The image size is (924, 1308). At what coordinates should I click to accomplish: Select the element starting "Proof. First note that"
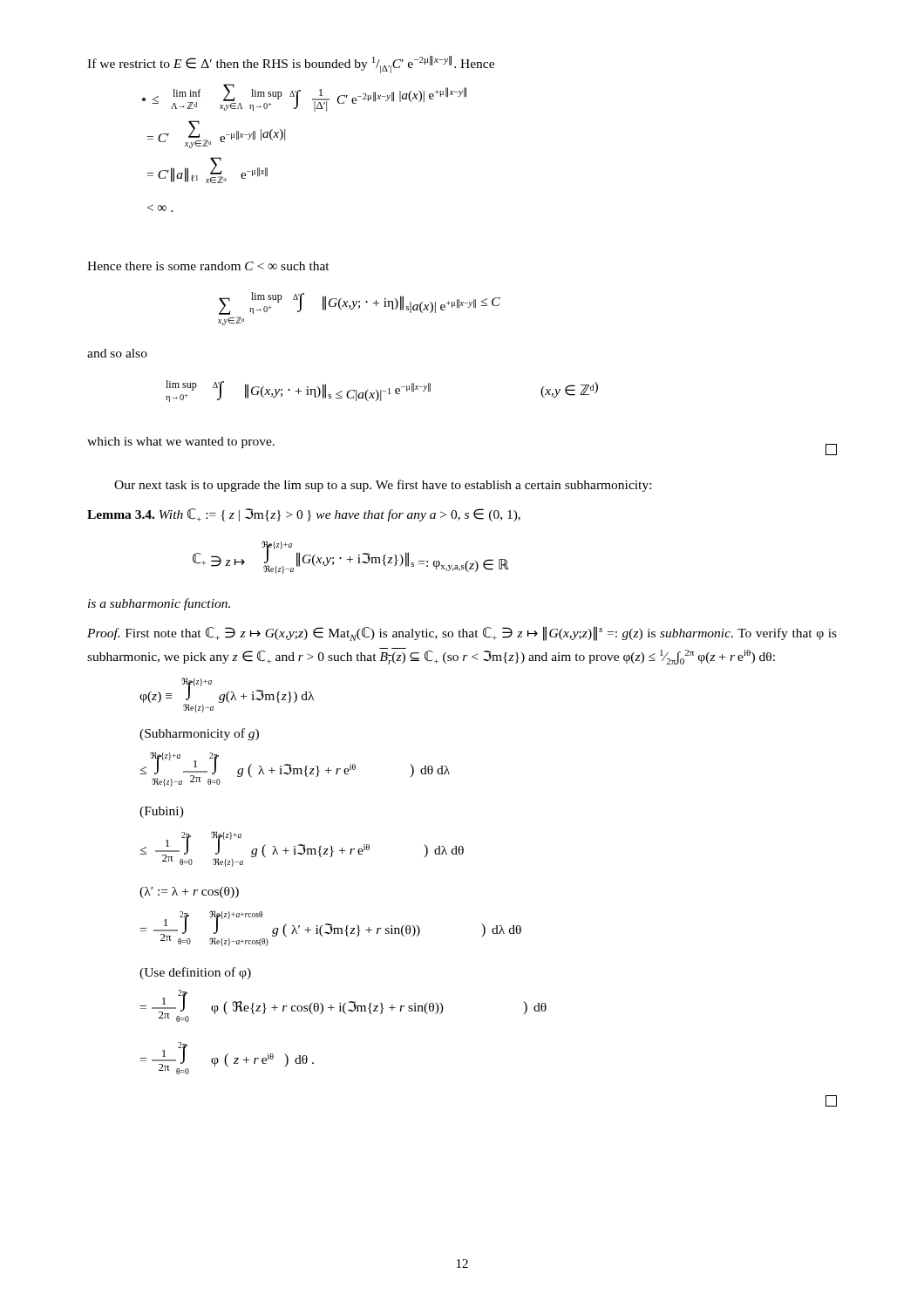pos(462,645)
